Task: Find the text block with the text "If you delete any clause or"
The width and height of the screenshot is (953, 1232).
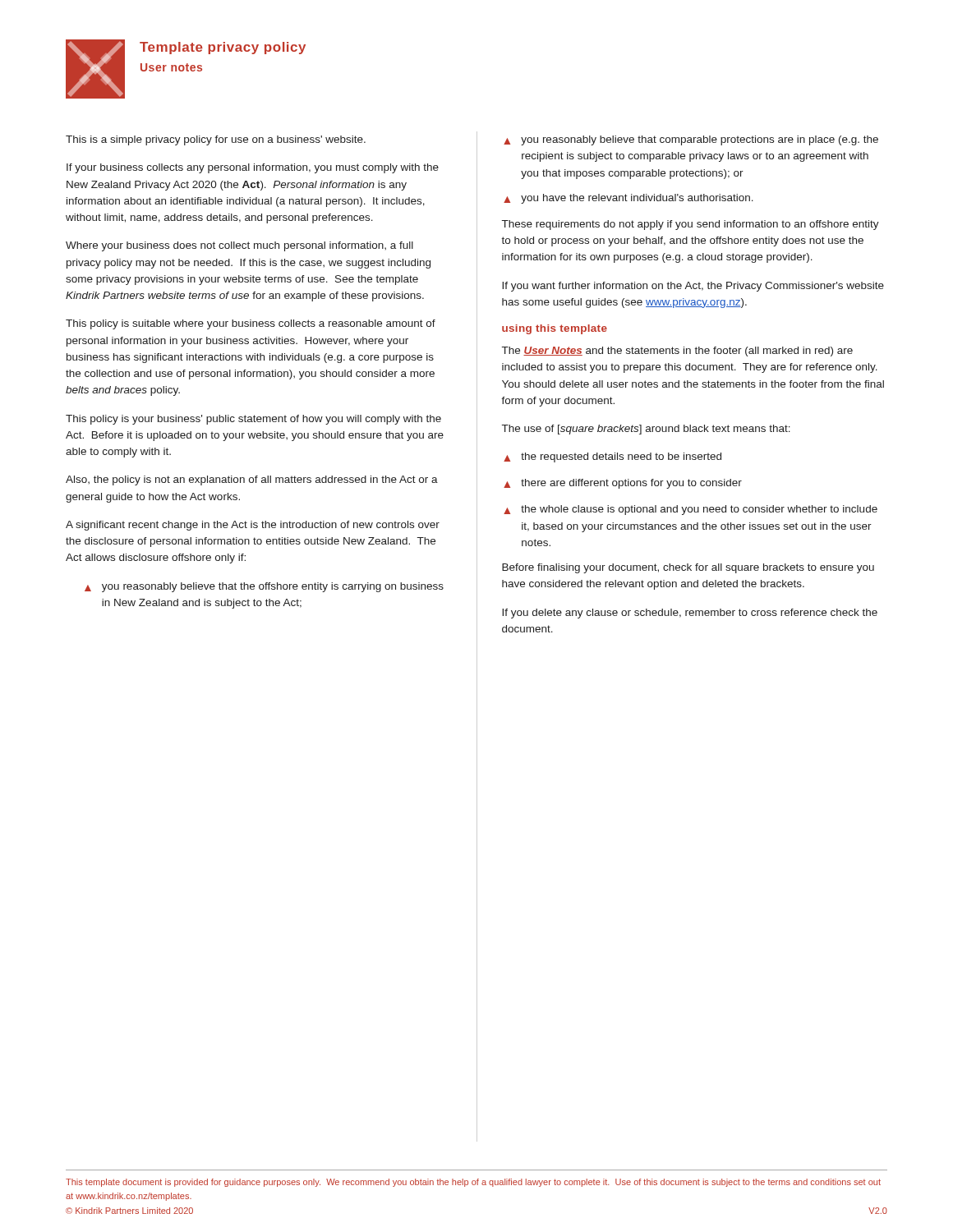Action: point(690,620)
